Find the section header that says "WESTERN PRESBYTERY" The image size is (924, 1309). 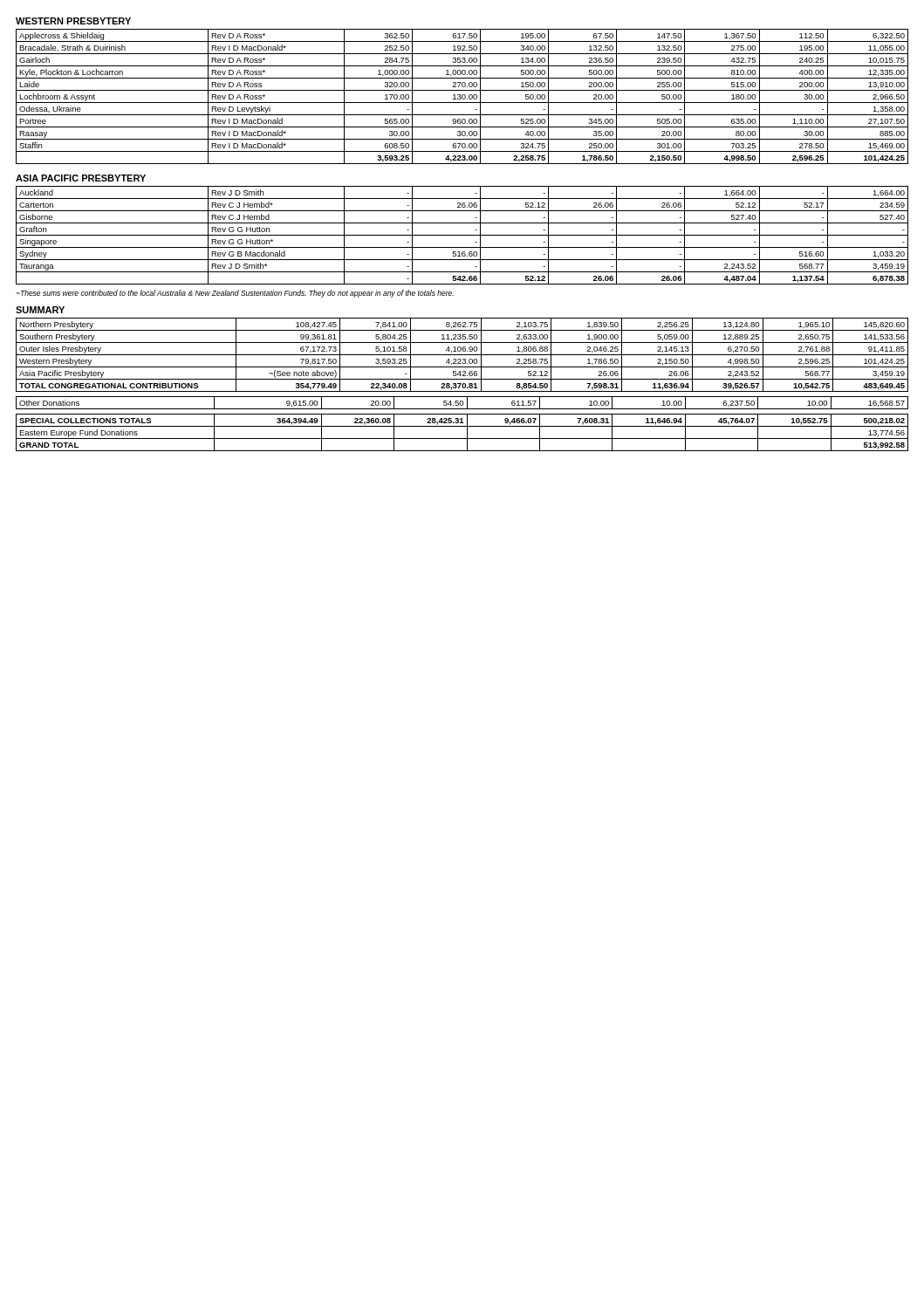point(73,21)
